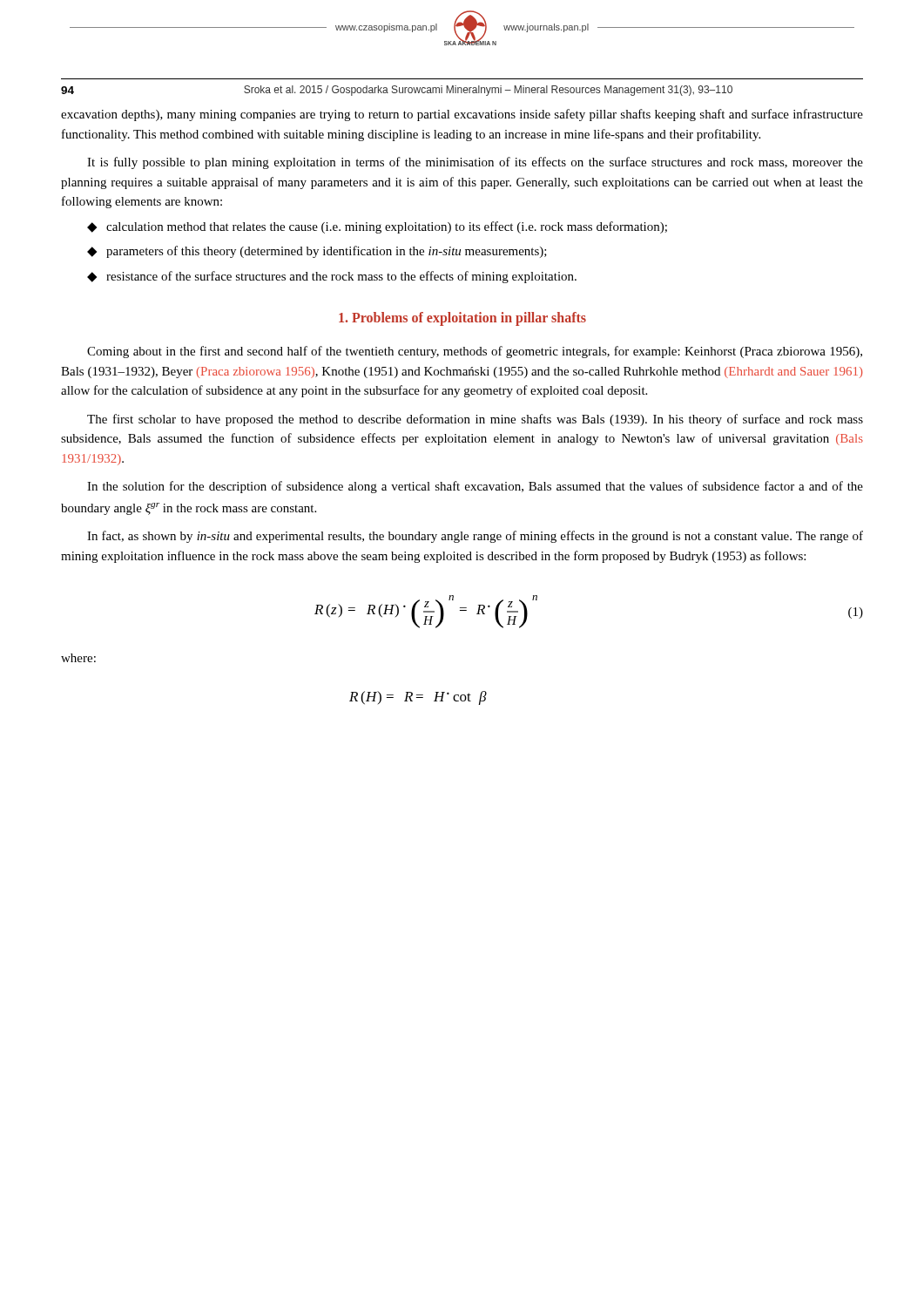
Task: Locate the text block containing "The first scholar to have"
Action: [462, 438]
